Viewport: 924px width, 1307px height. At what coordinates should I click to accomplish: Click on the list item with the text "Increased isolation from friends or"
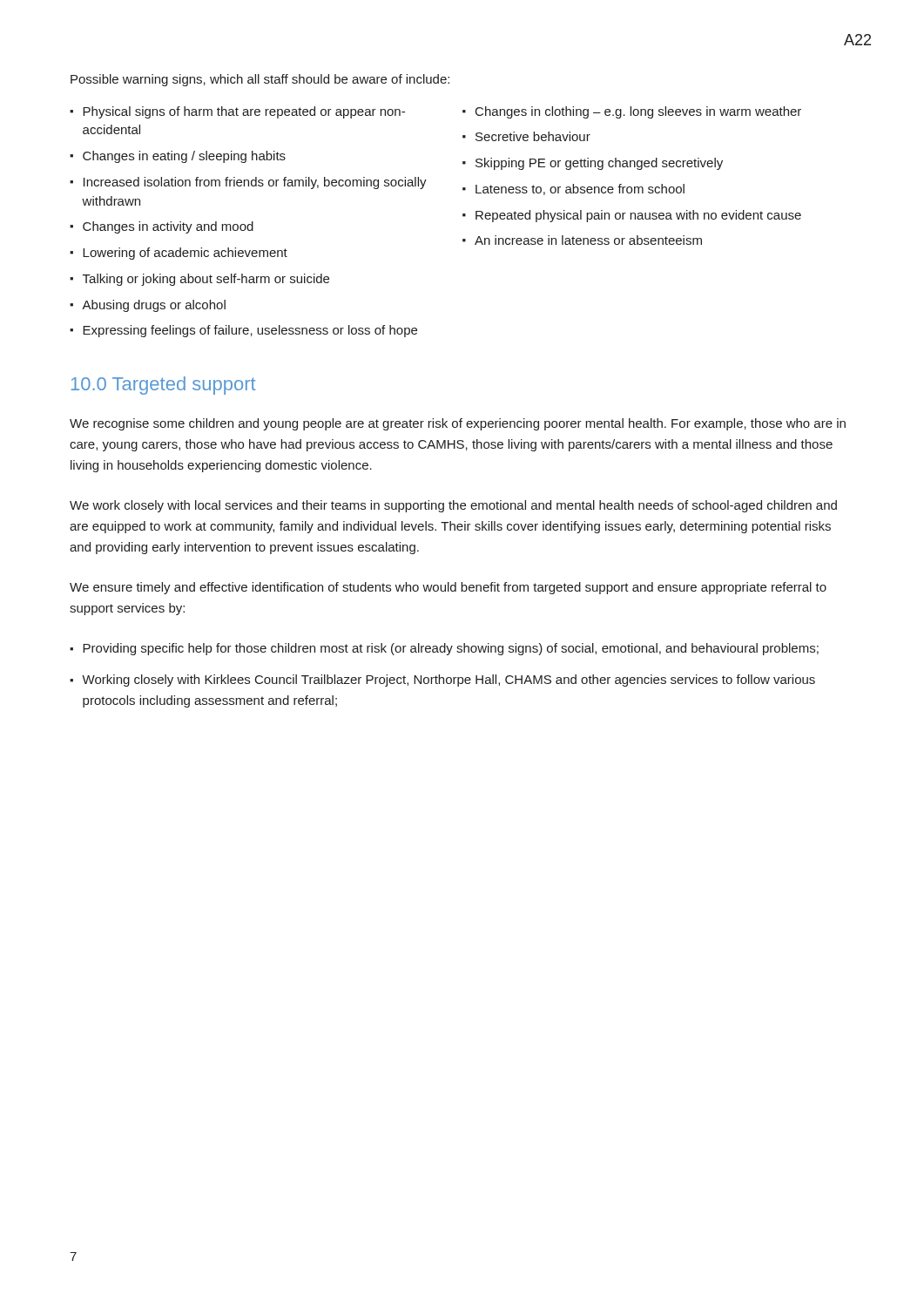point(254,191)
